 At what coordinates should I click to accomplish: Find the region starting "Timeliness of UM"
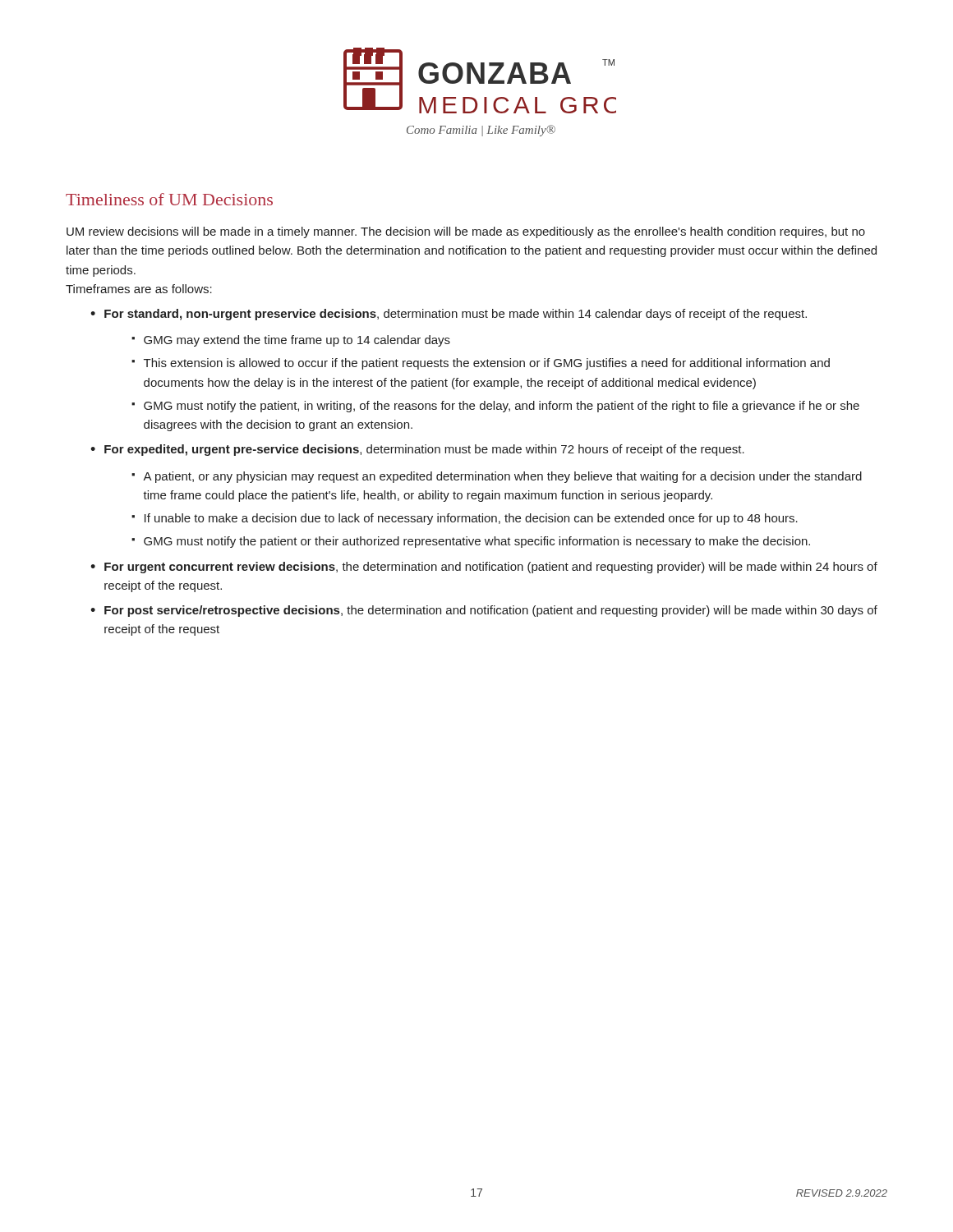pyautogui.click(x=170, y=199)
